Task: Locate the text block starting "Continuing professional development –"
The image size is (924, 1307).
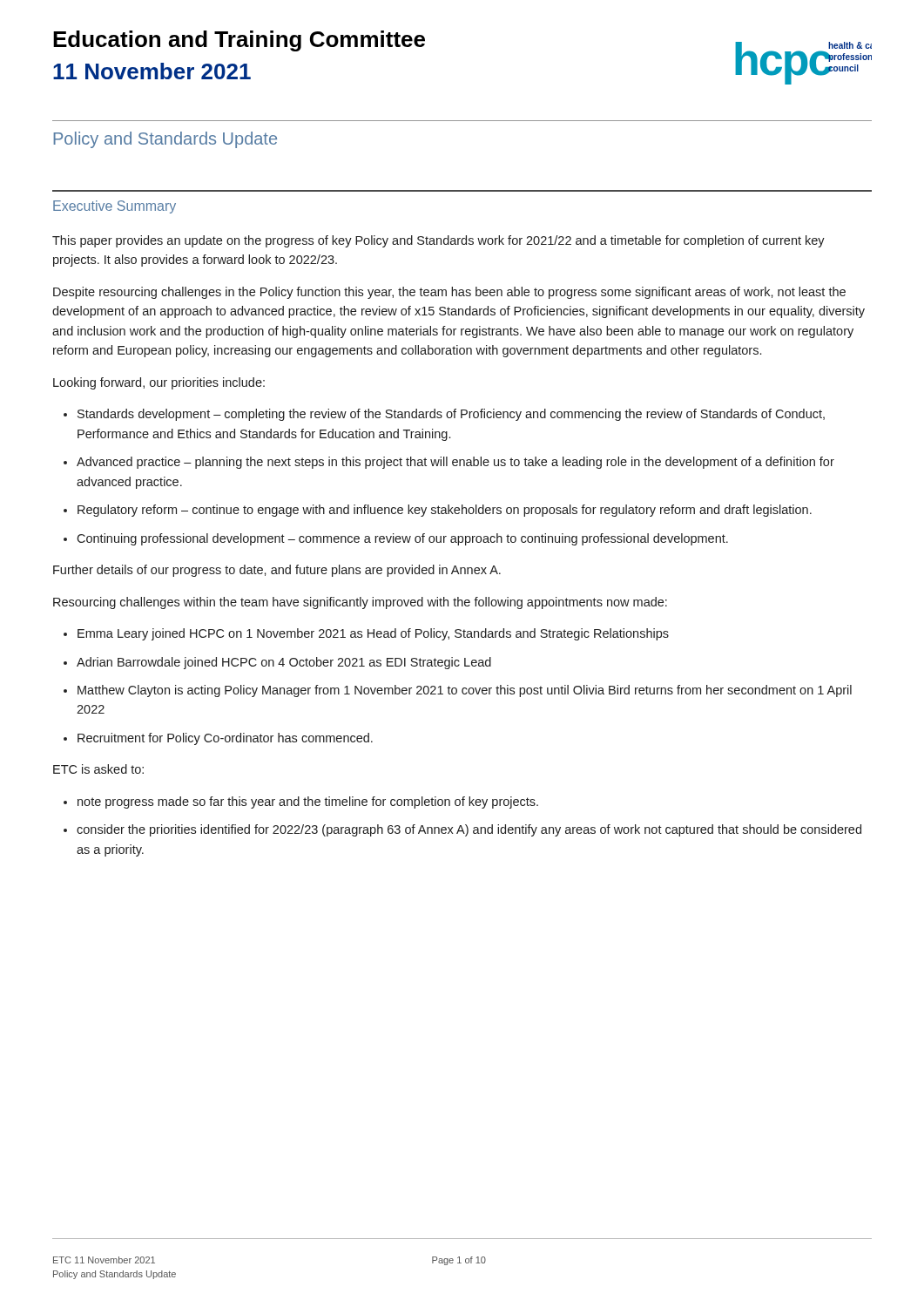Action: point(403,538)
